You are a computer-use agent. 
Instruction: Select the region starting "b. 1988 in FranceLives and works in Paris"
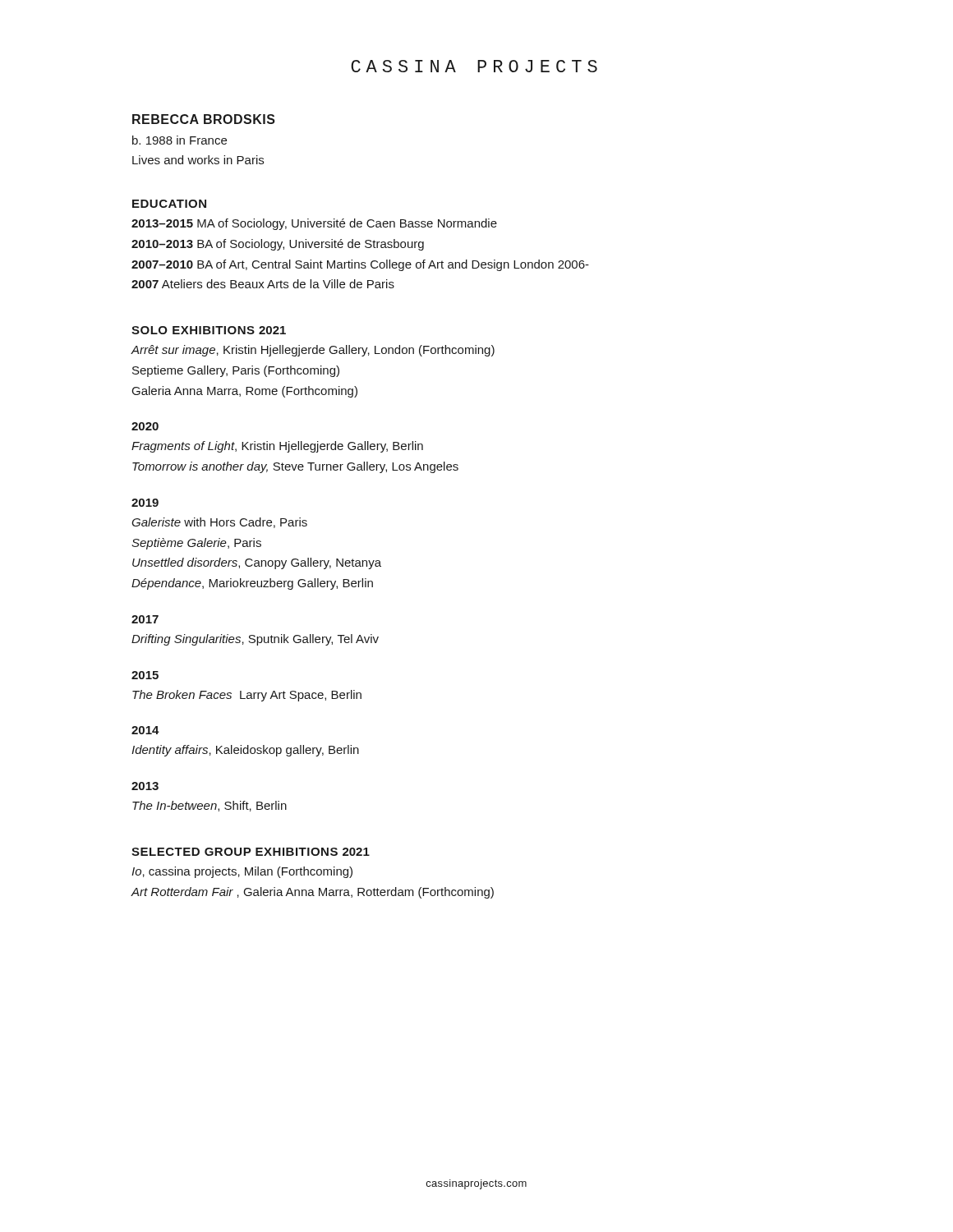180,140
